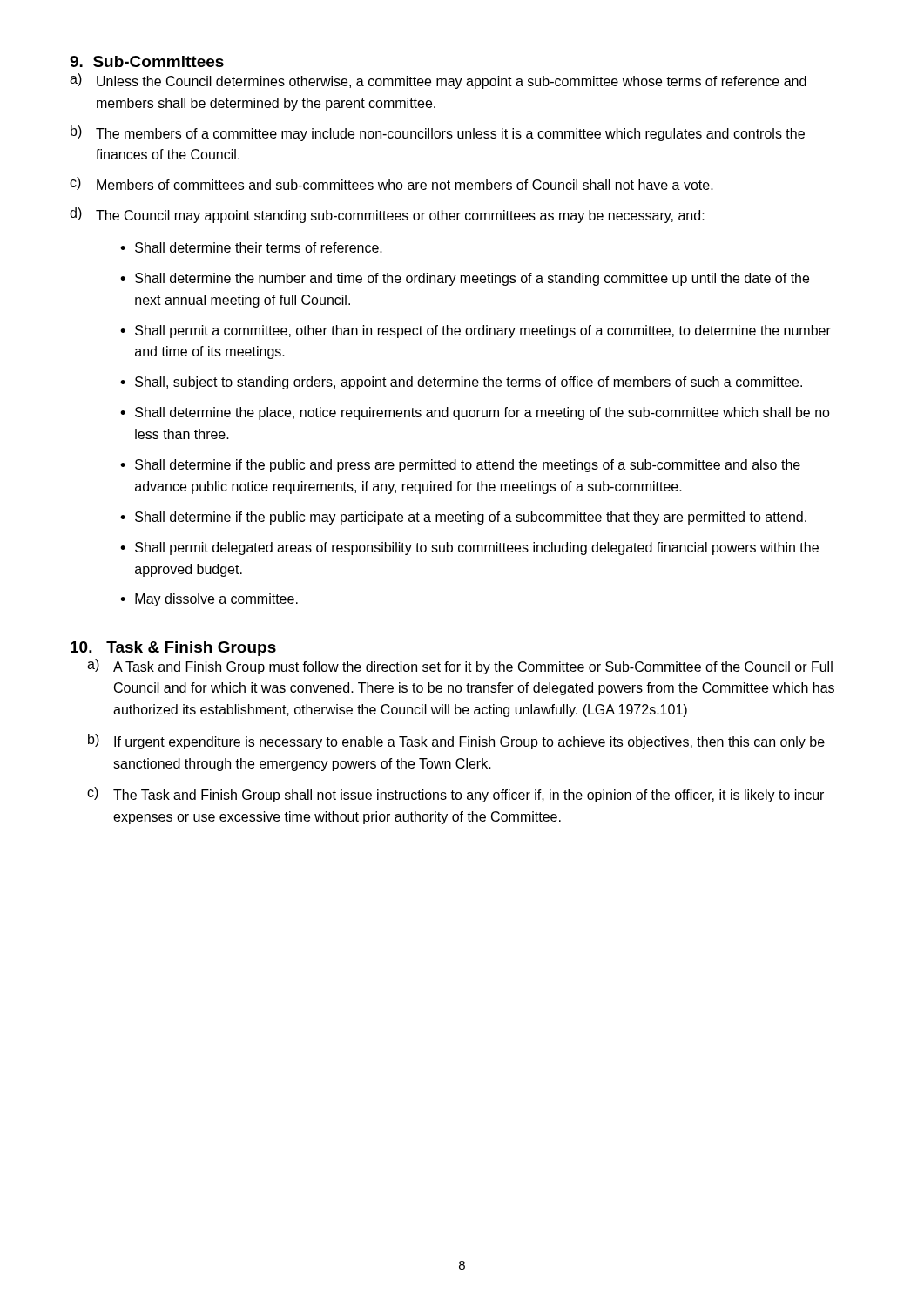Find the block on this page that starts "d) The Council may appoint standing sub-committees"

point(387,216)
